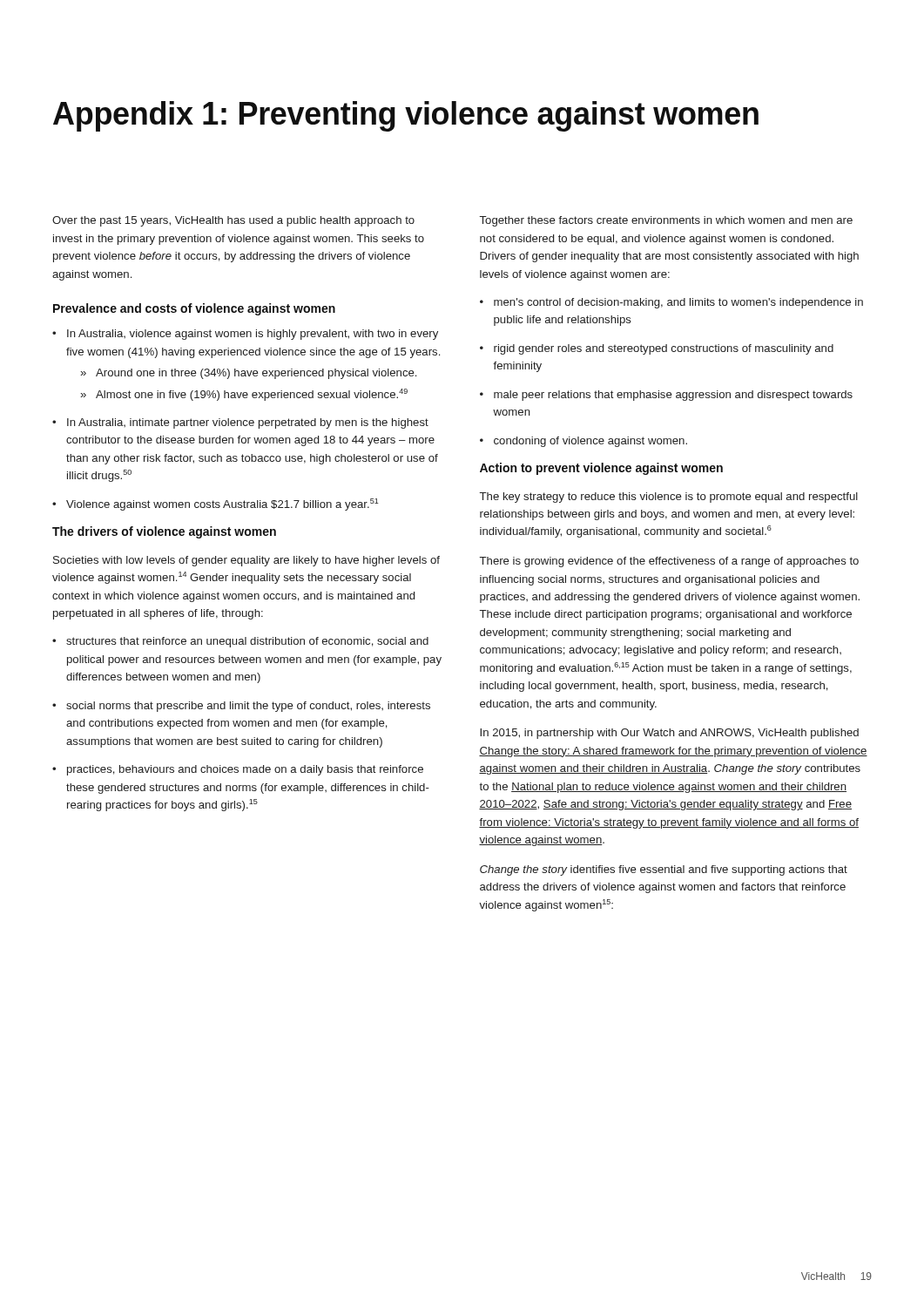Point to the passage starting "In Australia, intimate"
This screenshot has height=1307, width=924.
[x=248, y=450]
